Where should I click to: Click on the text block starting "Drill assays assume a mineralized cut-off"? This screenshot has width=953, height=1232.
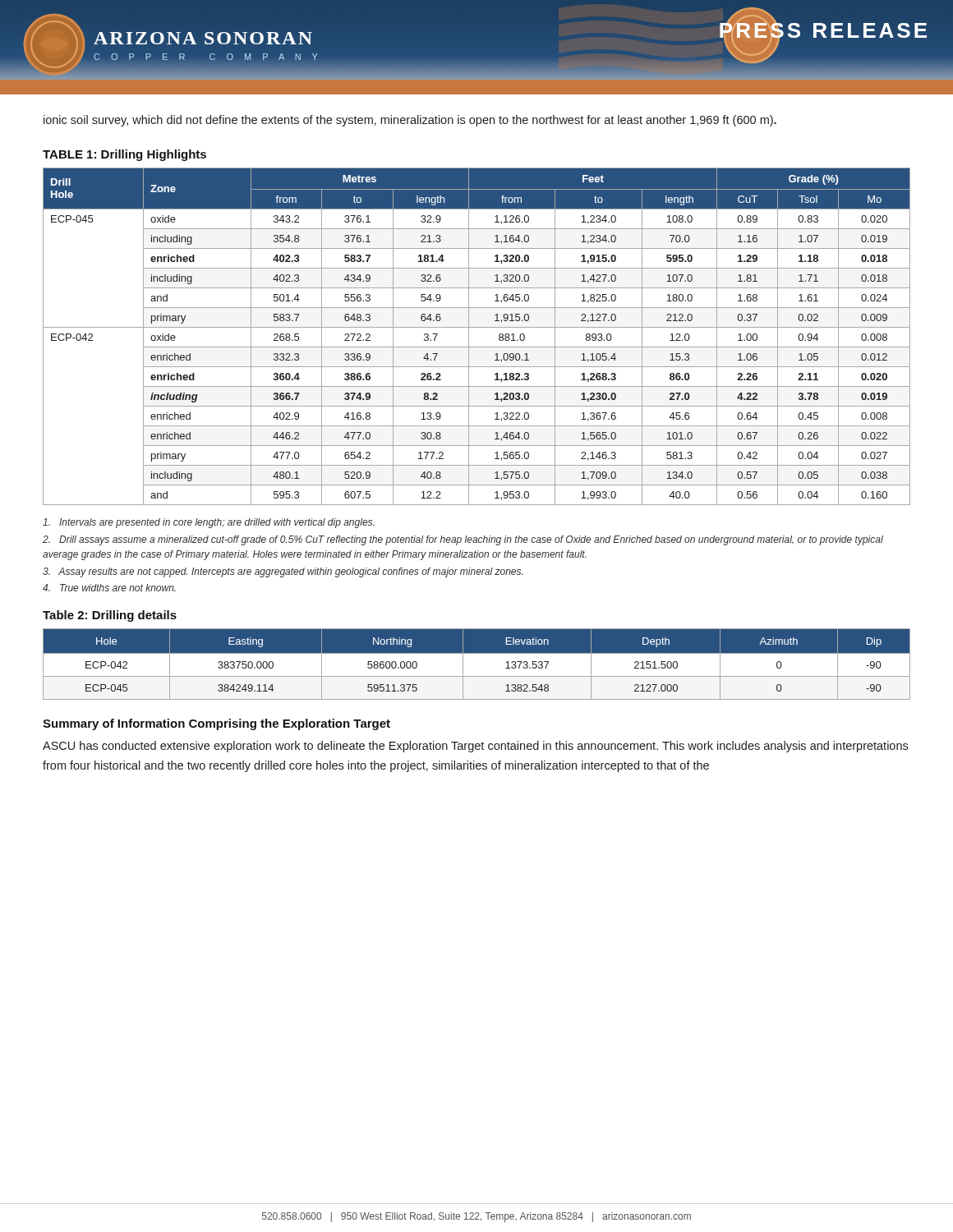pyautogui.click(x=463, y=547)
